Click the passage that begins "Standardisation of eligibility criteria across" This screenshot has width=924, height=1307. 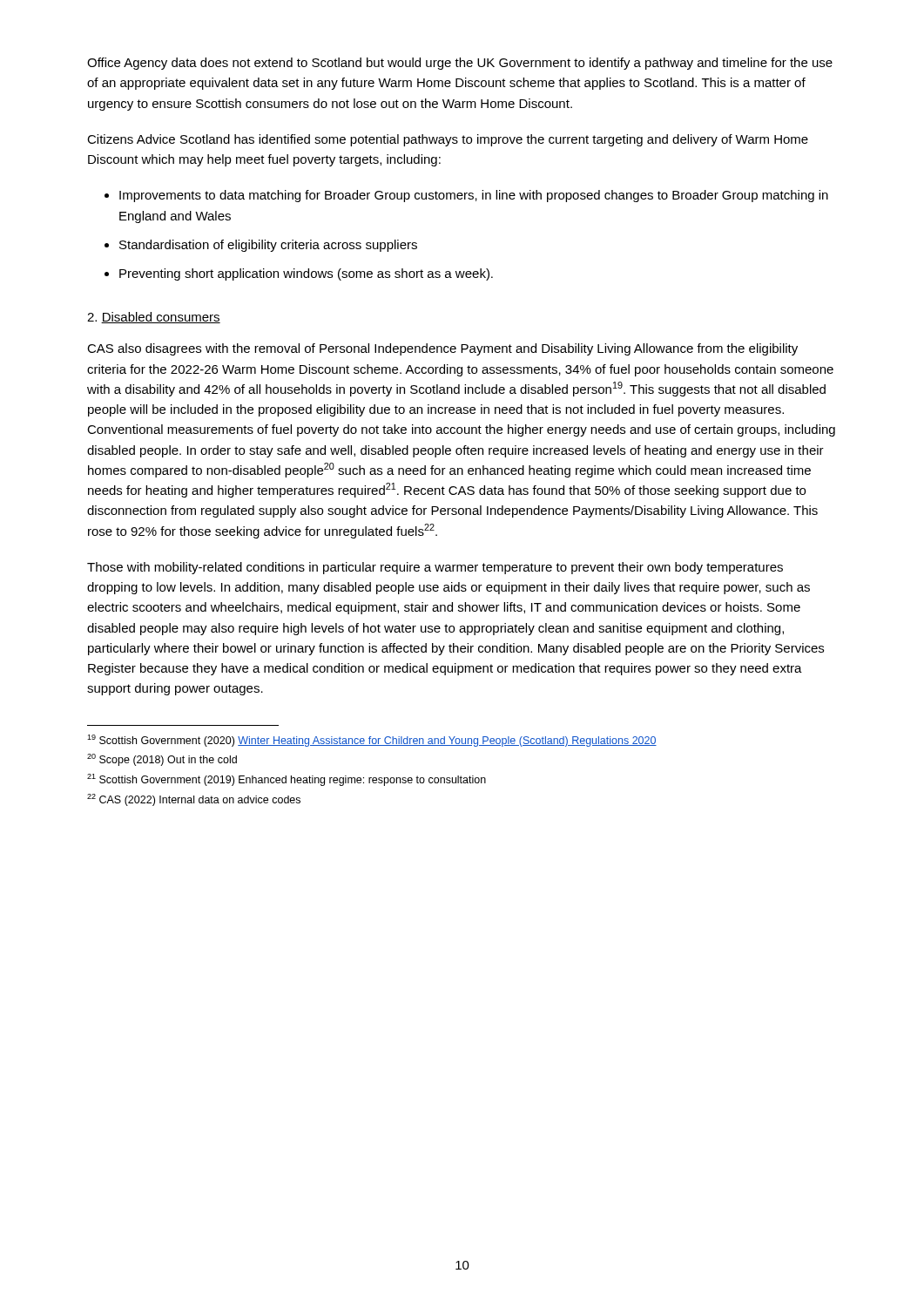(268, 244)
